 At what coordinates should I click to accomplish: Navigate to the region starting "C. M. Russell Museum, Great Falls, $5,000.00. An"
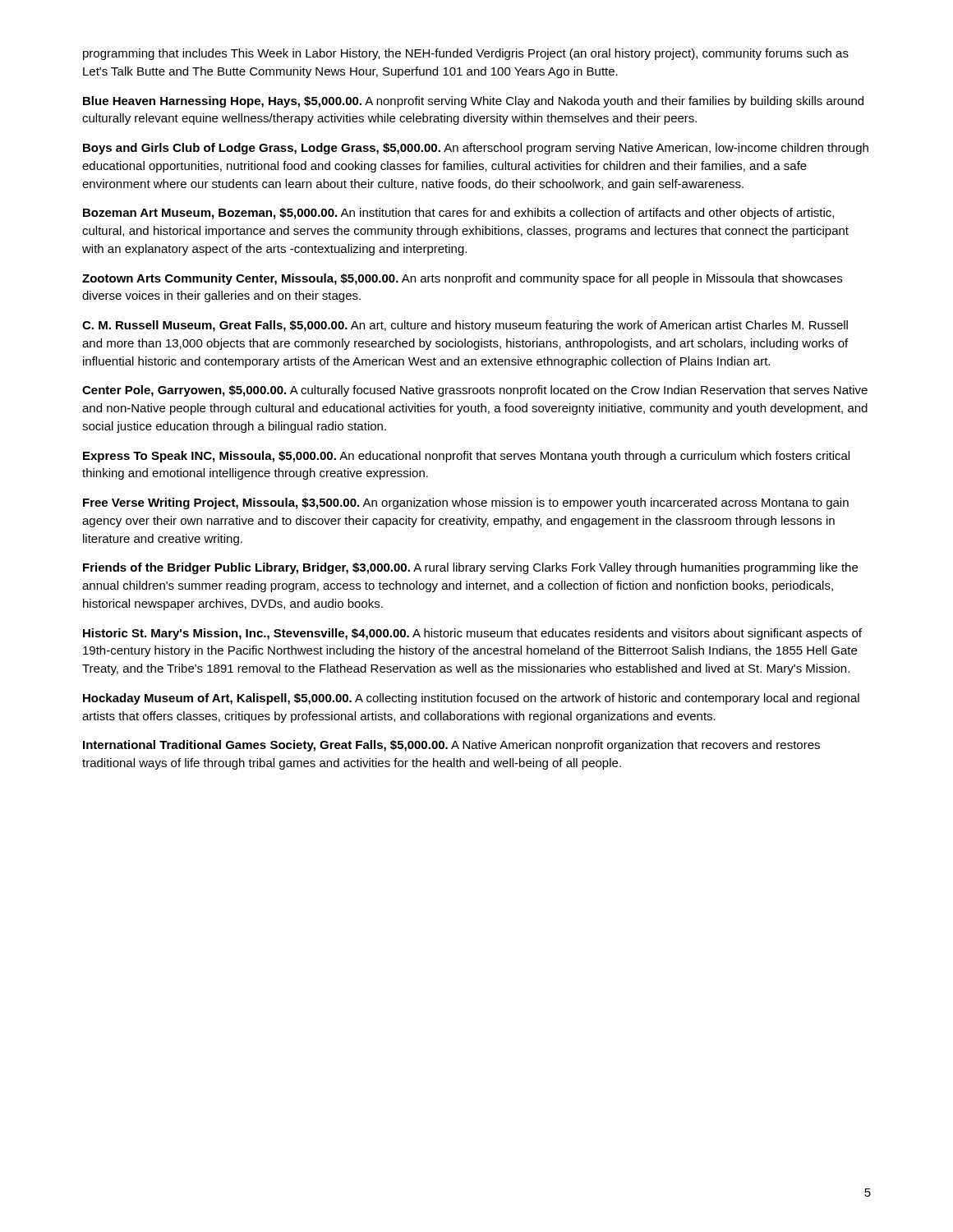coord(465,343)
